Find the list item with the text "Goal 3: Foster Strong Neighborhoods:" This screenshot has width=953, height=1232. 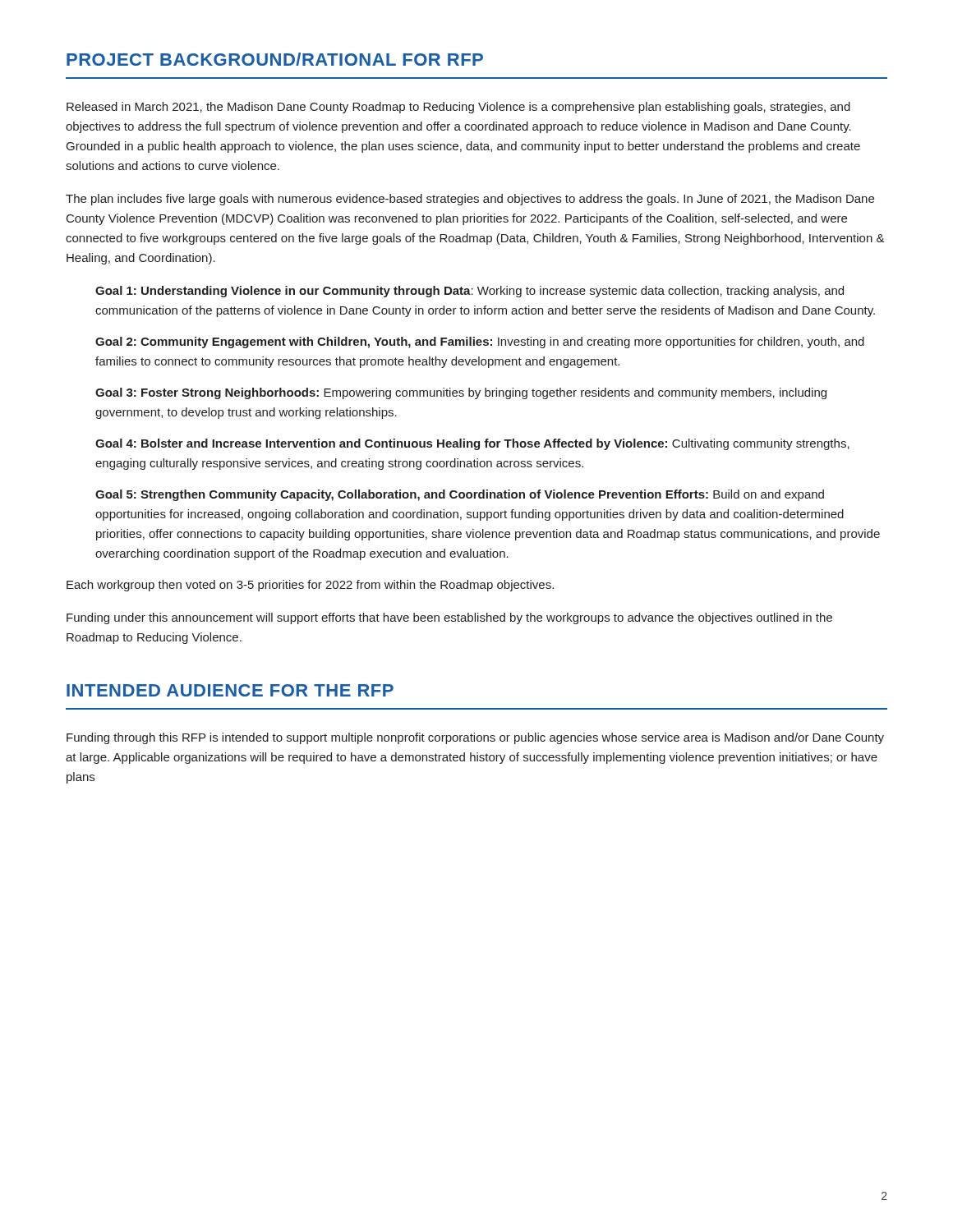coord(461,402)
